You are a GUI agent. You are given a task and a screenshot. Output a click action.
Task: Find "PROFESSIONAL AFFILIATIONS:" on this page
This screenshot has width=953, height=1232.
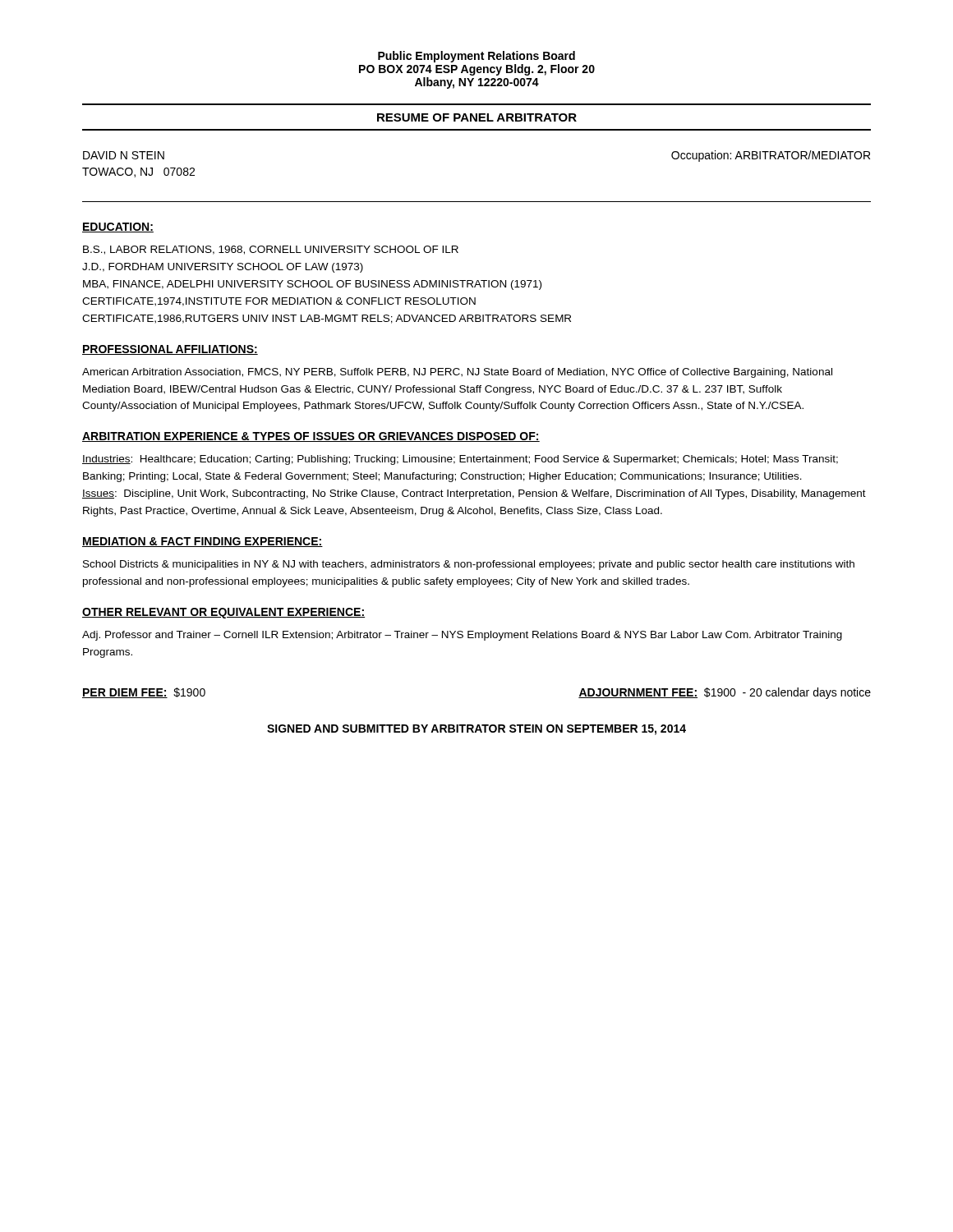(170, 349)
